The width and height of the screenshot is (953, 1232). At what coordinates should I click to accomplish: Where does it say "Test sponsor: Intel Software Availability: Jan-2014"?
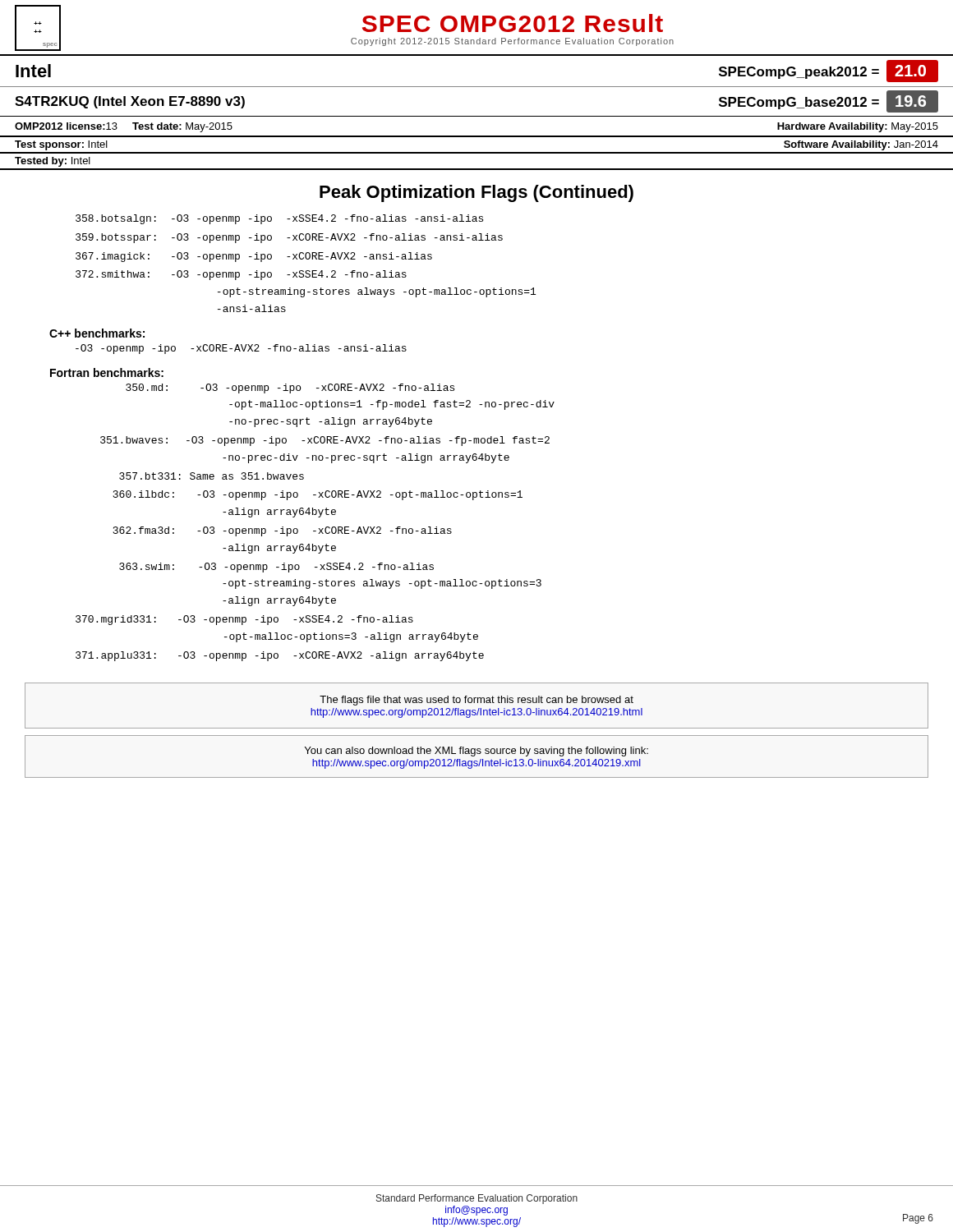click(476, 144)
